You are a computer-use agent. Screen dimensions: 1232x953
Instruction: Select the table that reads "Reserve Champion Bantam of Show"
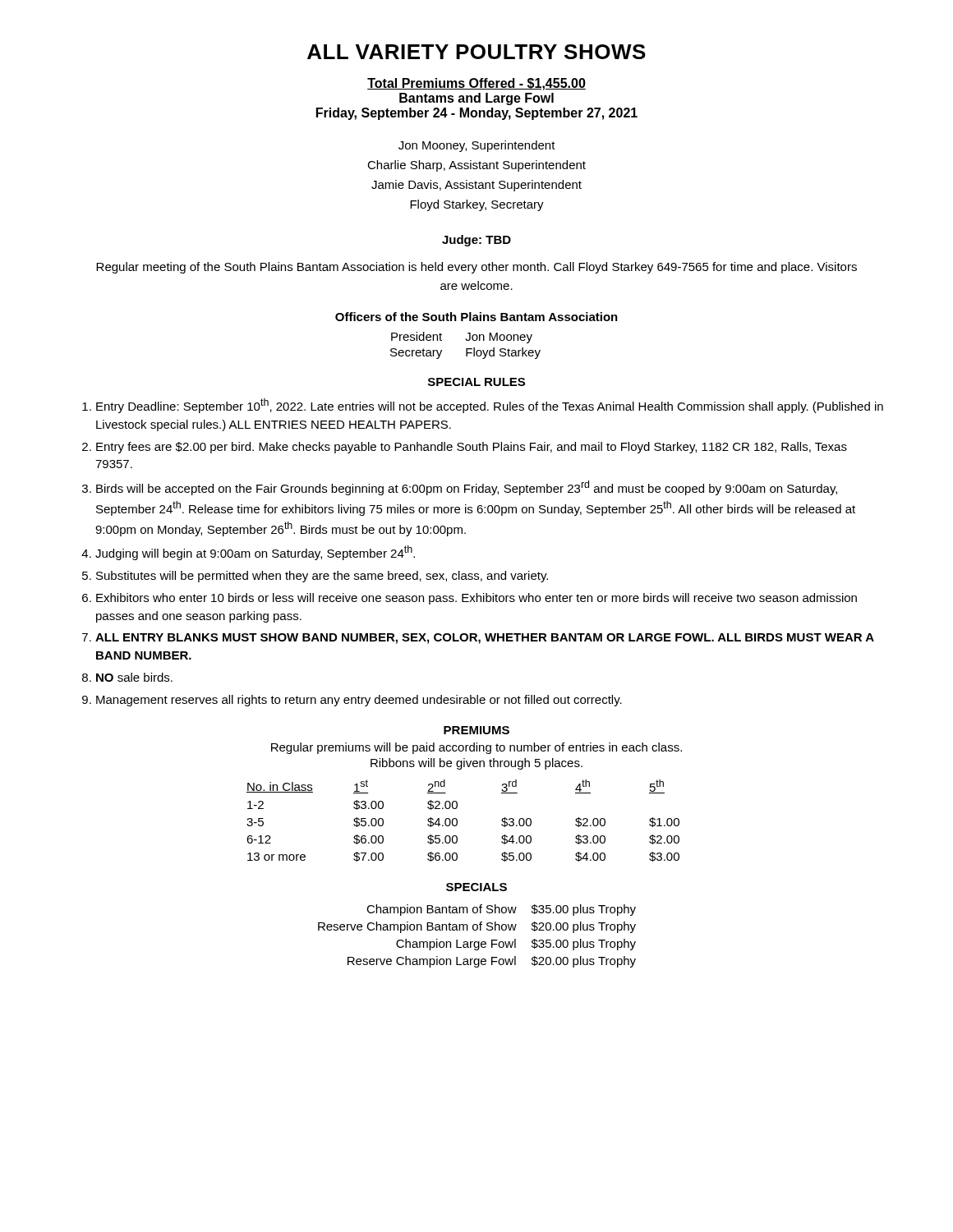[476, 935]
